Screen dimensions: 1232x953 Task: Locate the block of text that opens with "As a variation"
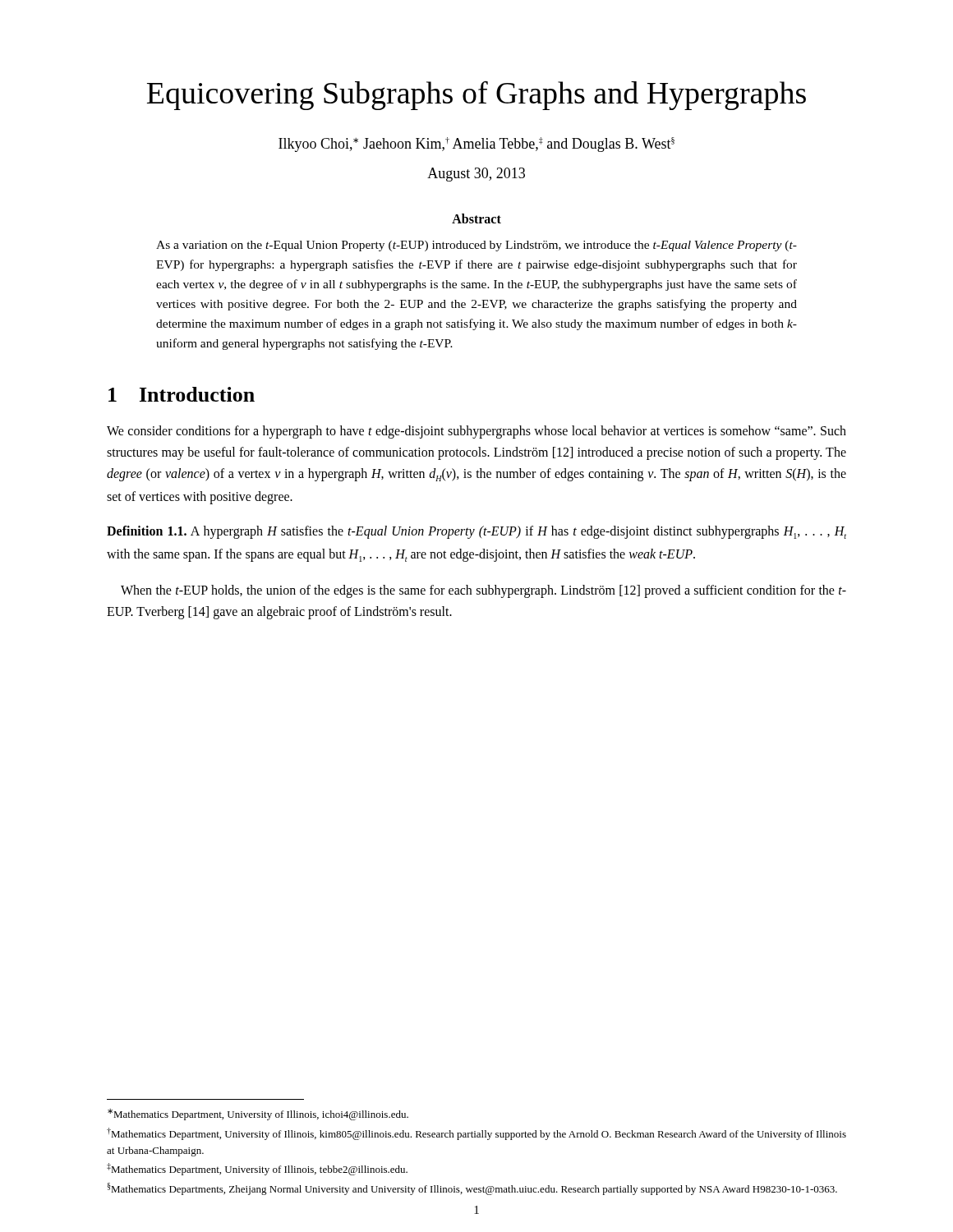click(476, 293)
